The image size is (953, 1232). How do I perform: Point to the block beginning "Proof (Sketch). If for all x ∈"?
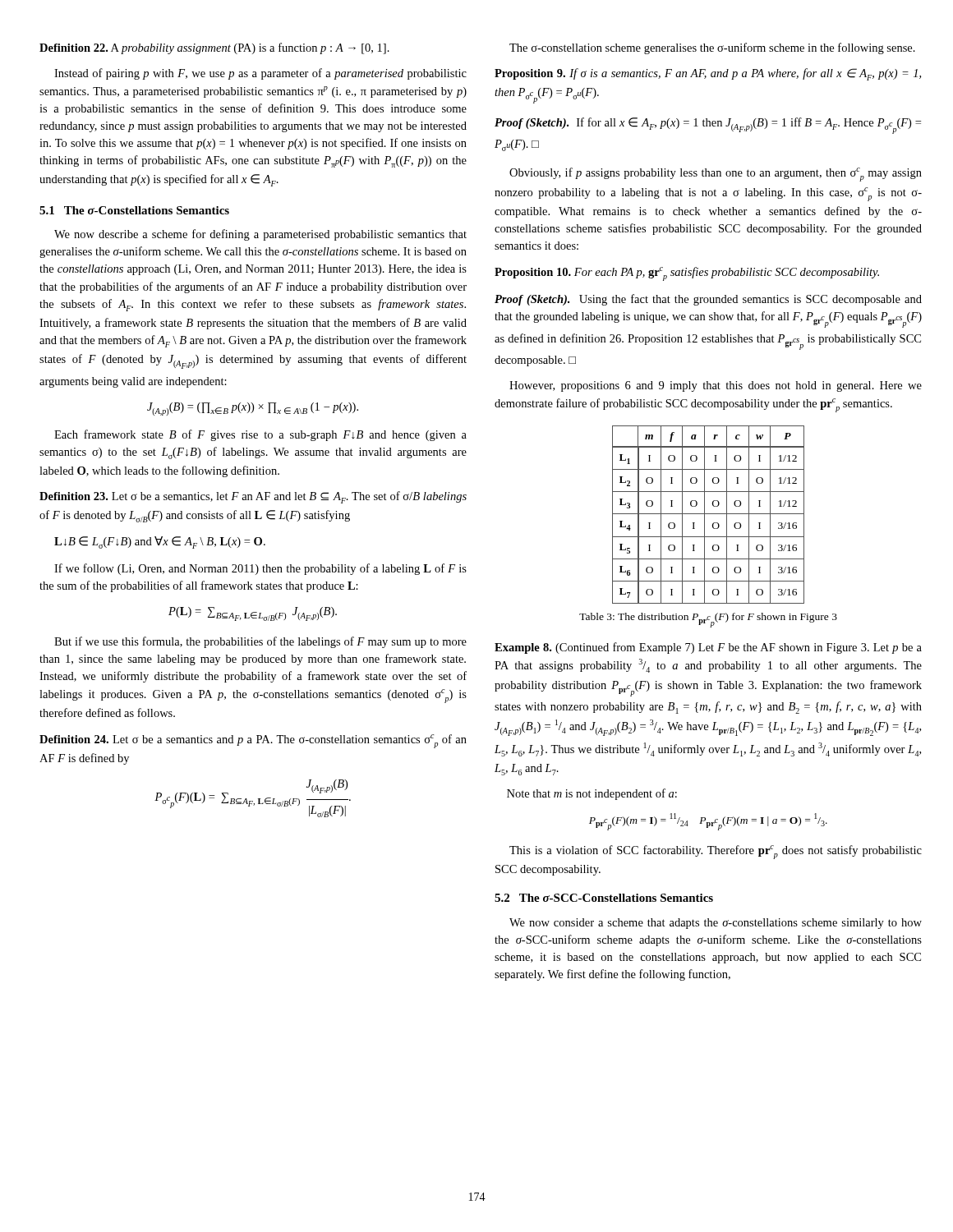coord(708,134)
